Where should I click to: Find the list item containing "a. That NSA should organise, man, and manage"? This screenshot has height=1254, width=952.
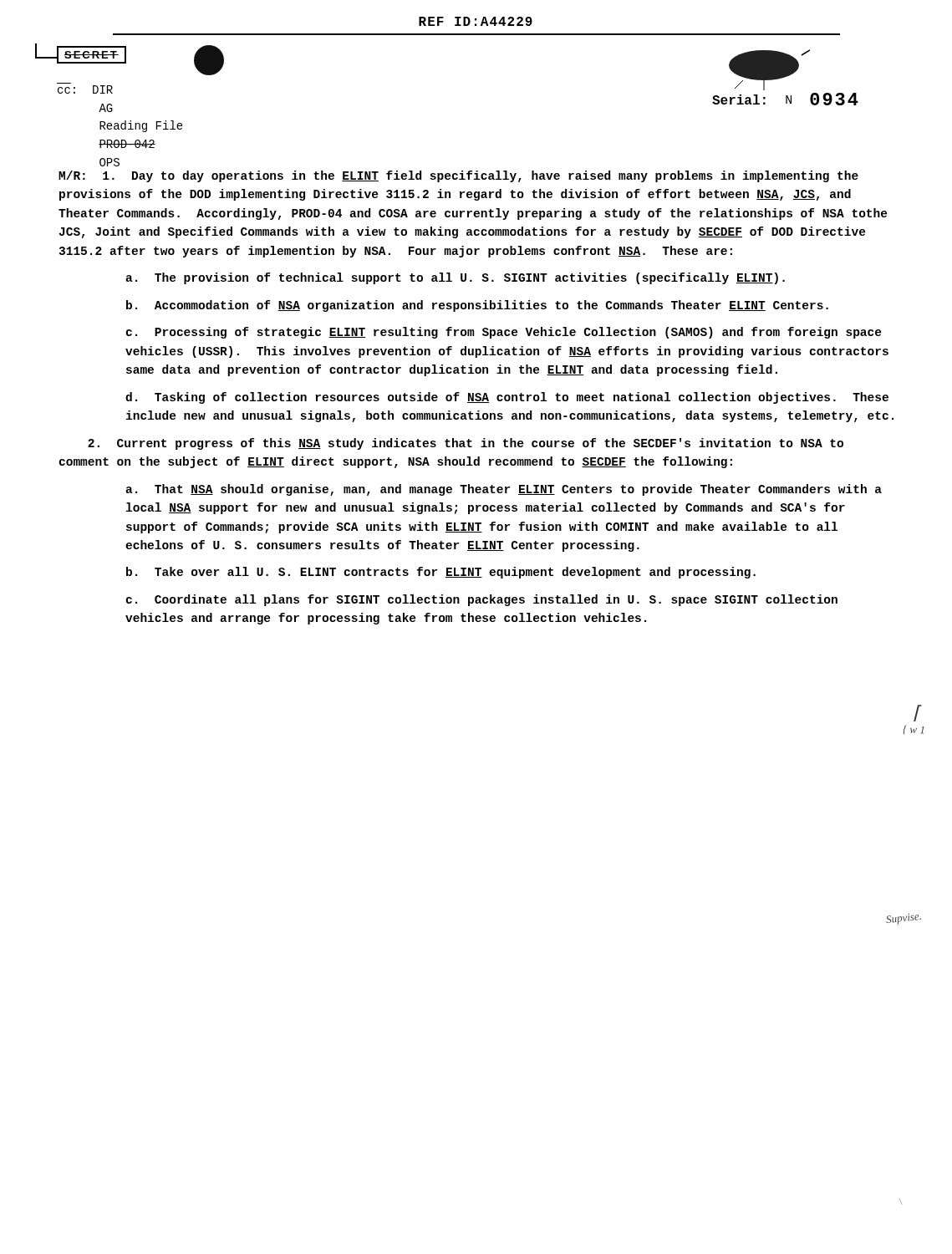click(514, 518)
